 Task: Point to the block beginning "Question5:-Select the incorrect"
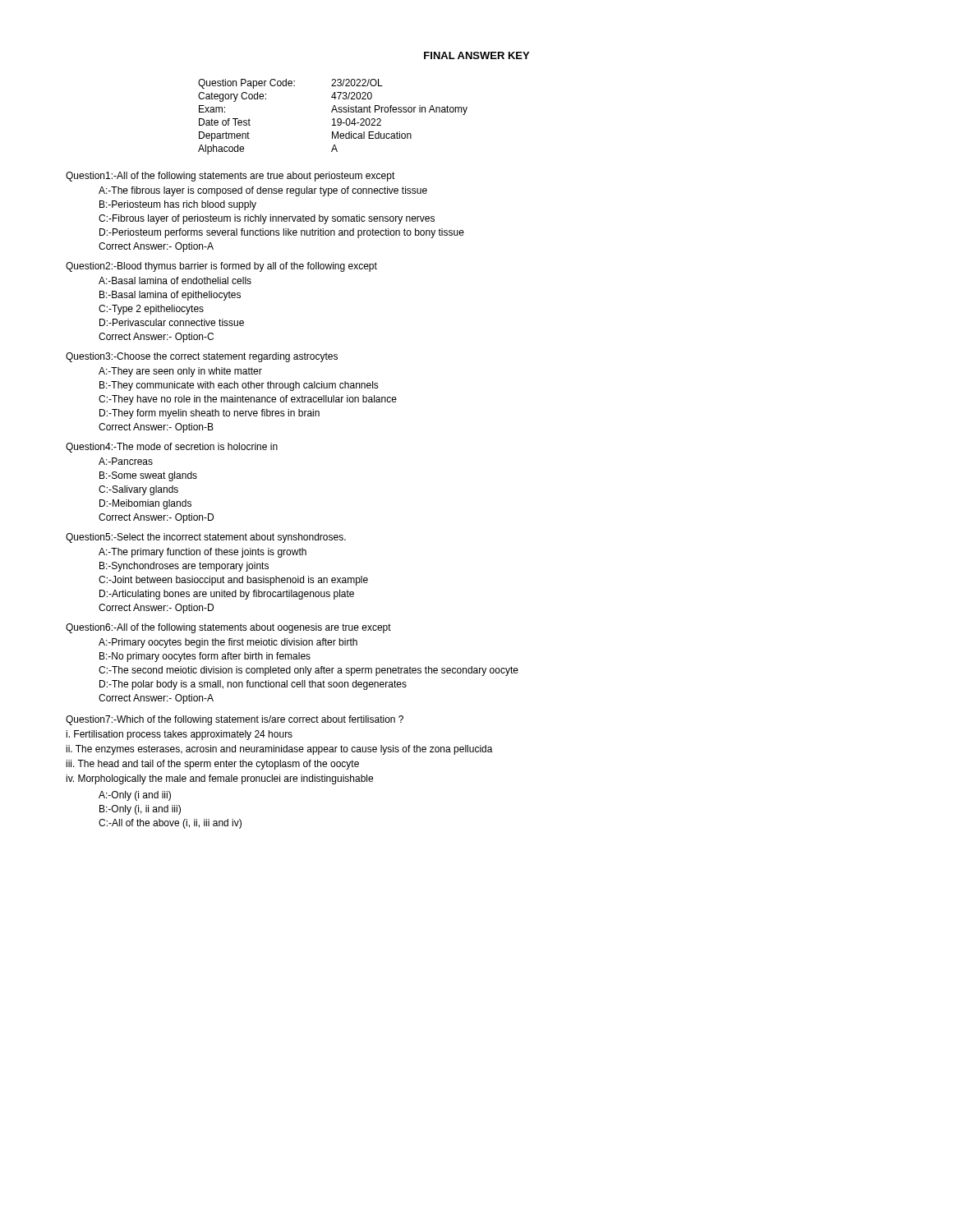coord(206,537)
